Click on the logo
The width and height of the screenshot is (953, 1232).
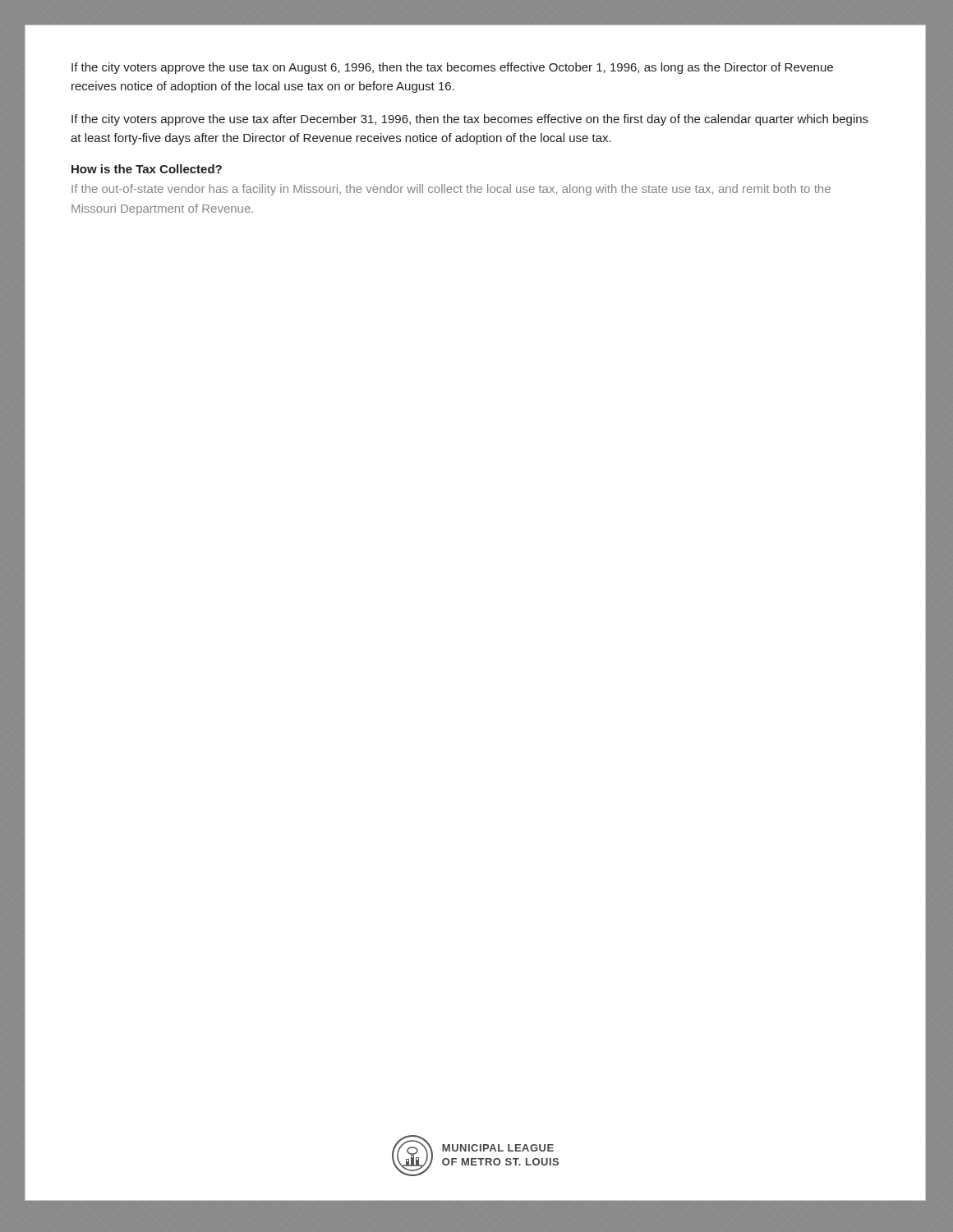[475, 1156]
